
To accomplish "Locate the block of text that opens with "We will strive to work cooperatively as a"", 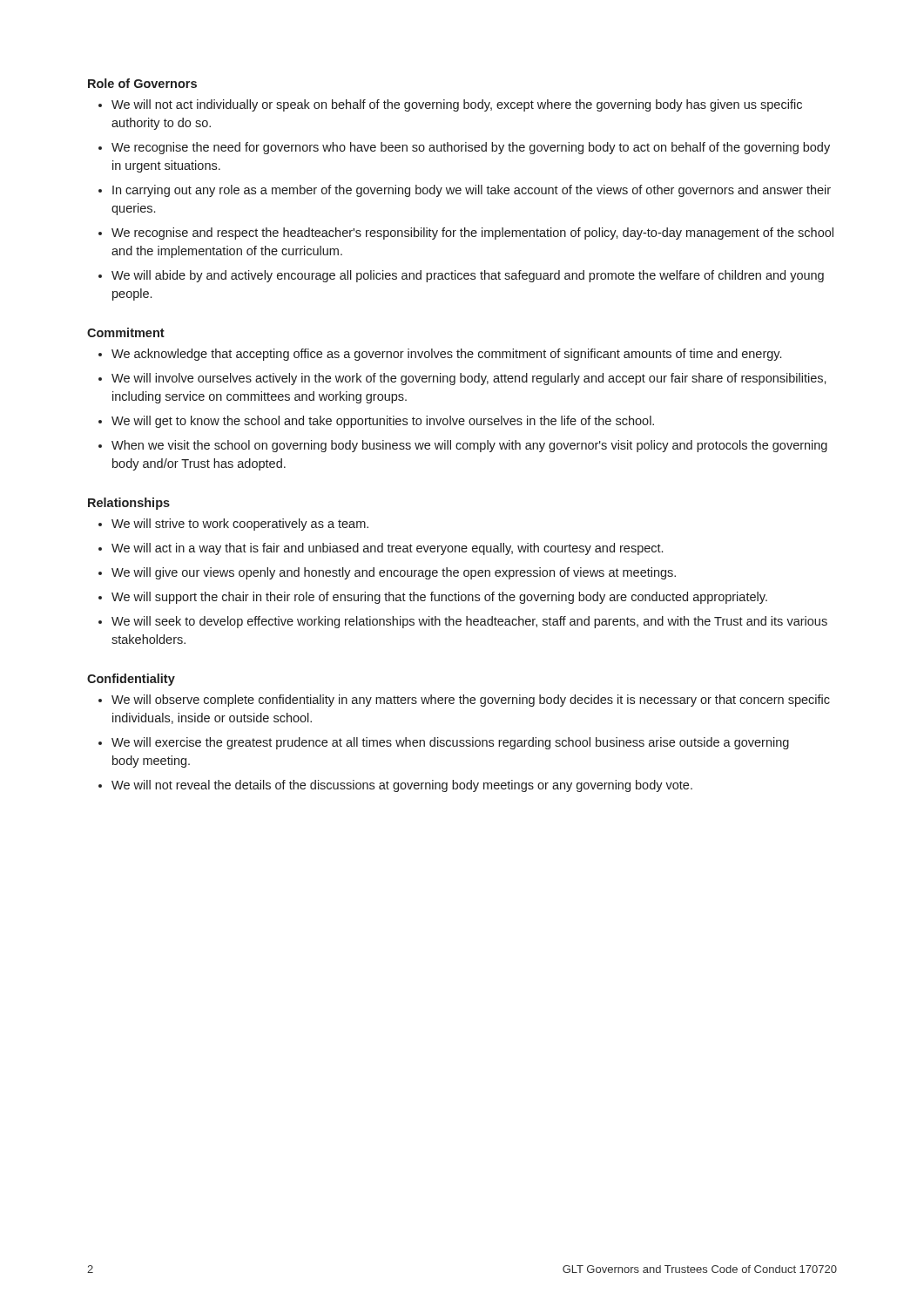I will (240, 524).
